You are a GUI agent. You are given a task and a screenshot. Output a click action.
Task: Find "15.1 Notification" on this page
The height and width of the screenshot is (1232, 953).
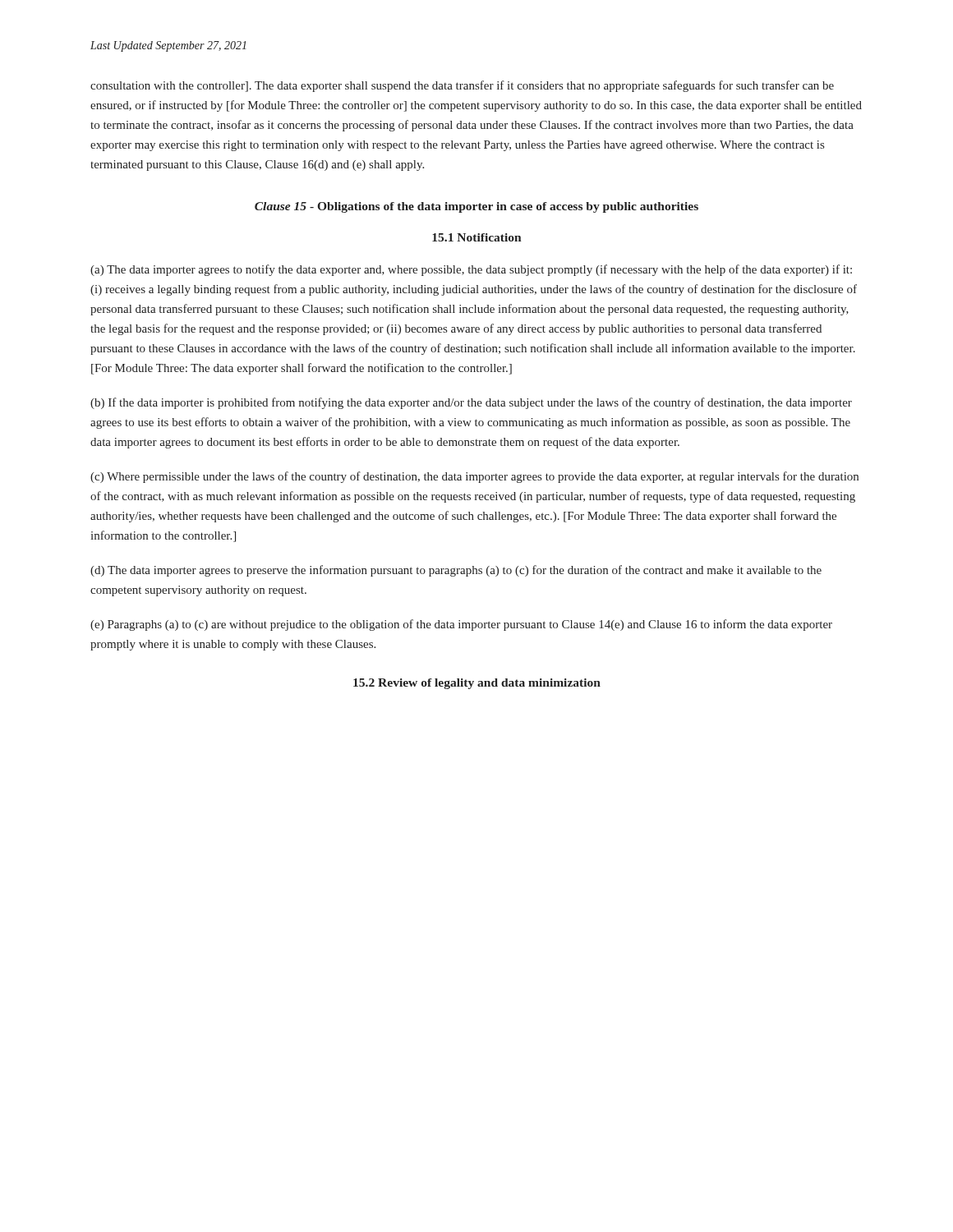point(476,237)
